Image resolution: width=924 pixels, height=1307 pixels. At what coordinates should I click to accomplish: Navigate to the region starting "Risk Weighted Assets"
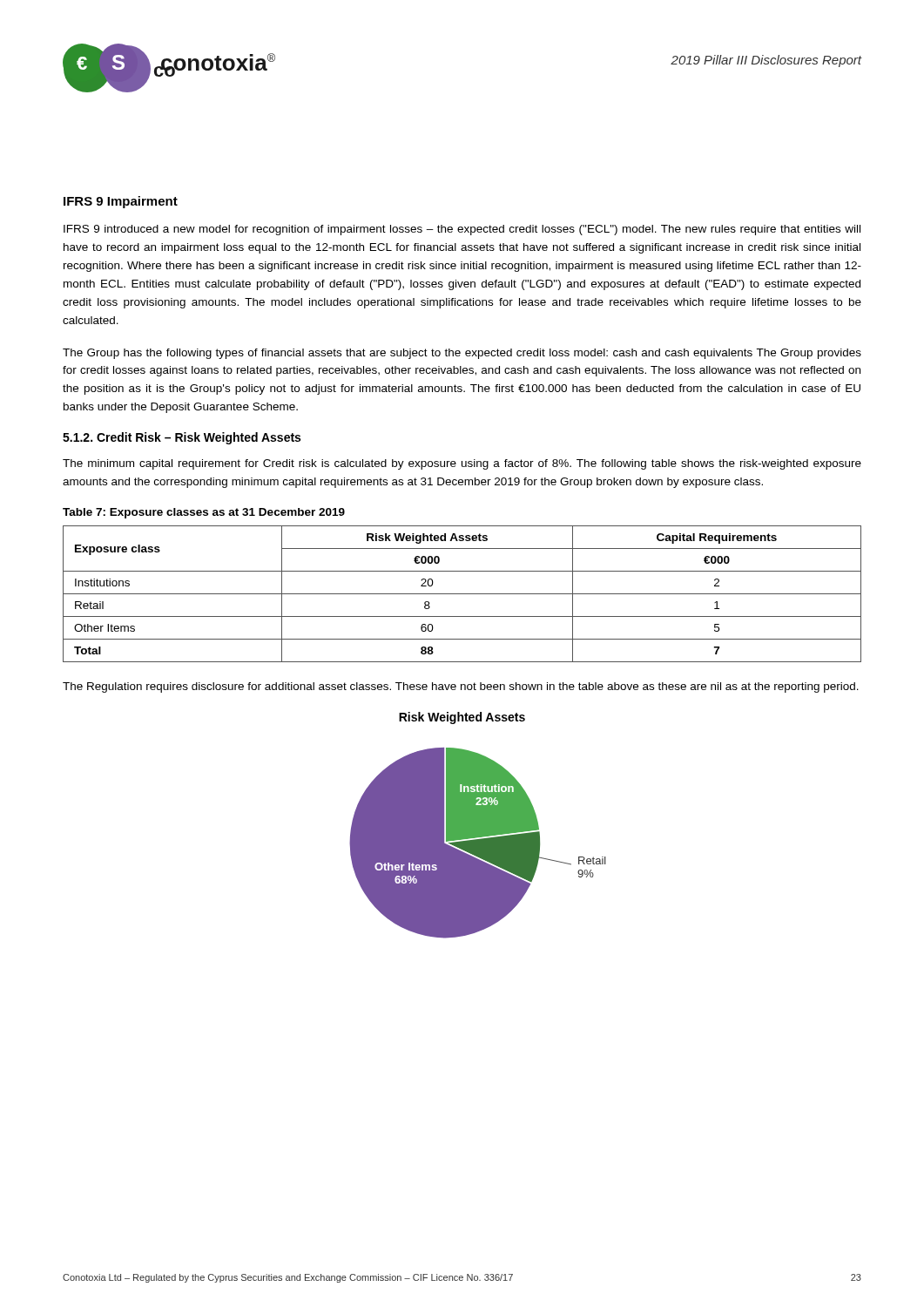(x=462, y=717)
